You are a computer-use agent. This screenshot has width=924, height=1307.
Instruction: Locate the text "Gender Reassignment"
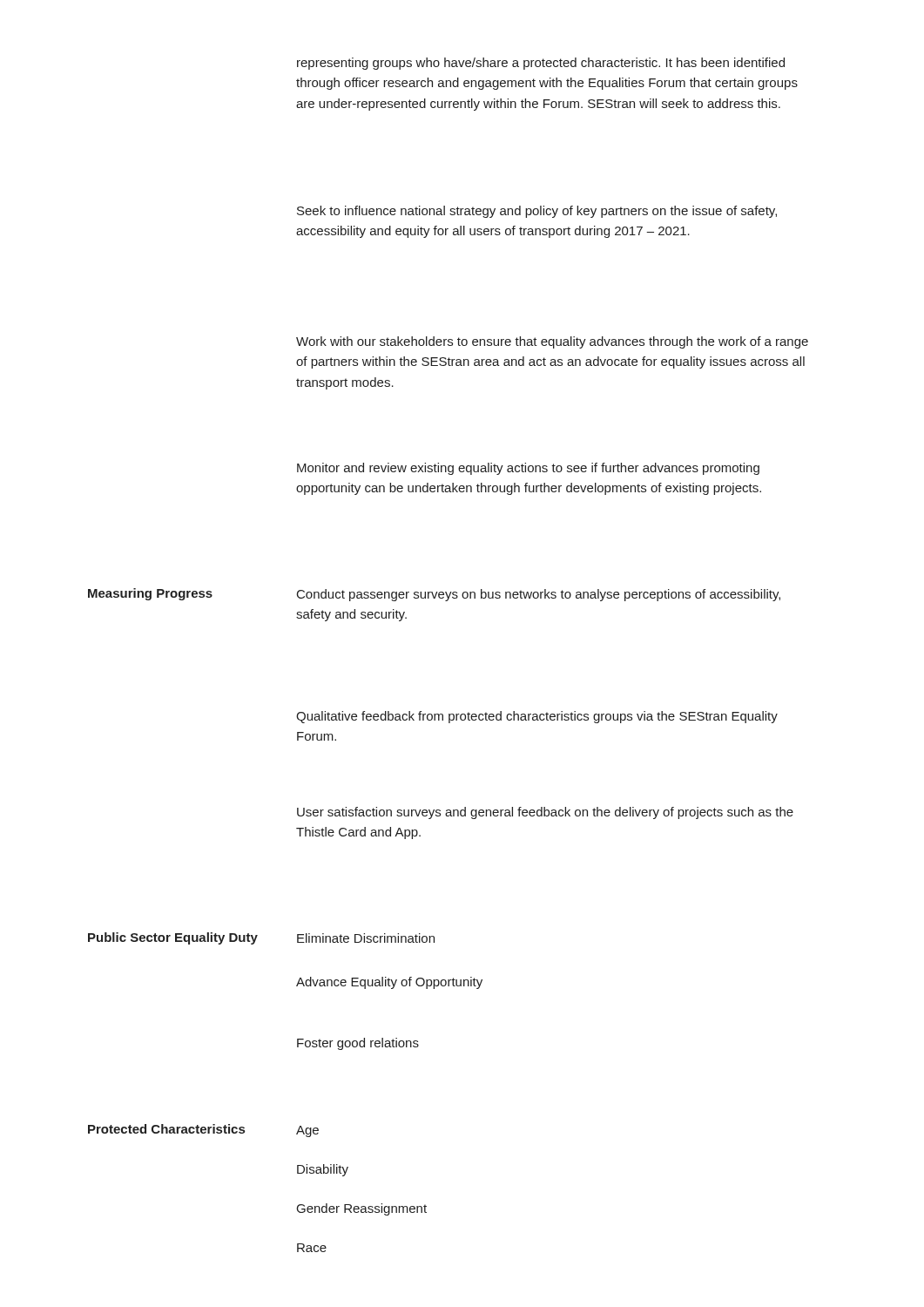coord(361,1208)
